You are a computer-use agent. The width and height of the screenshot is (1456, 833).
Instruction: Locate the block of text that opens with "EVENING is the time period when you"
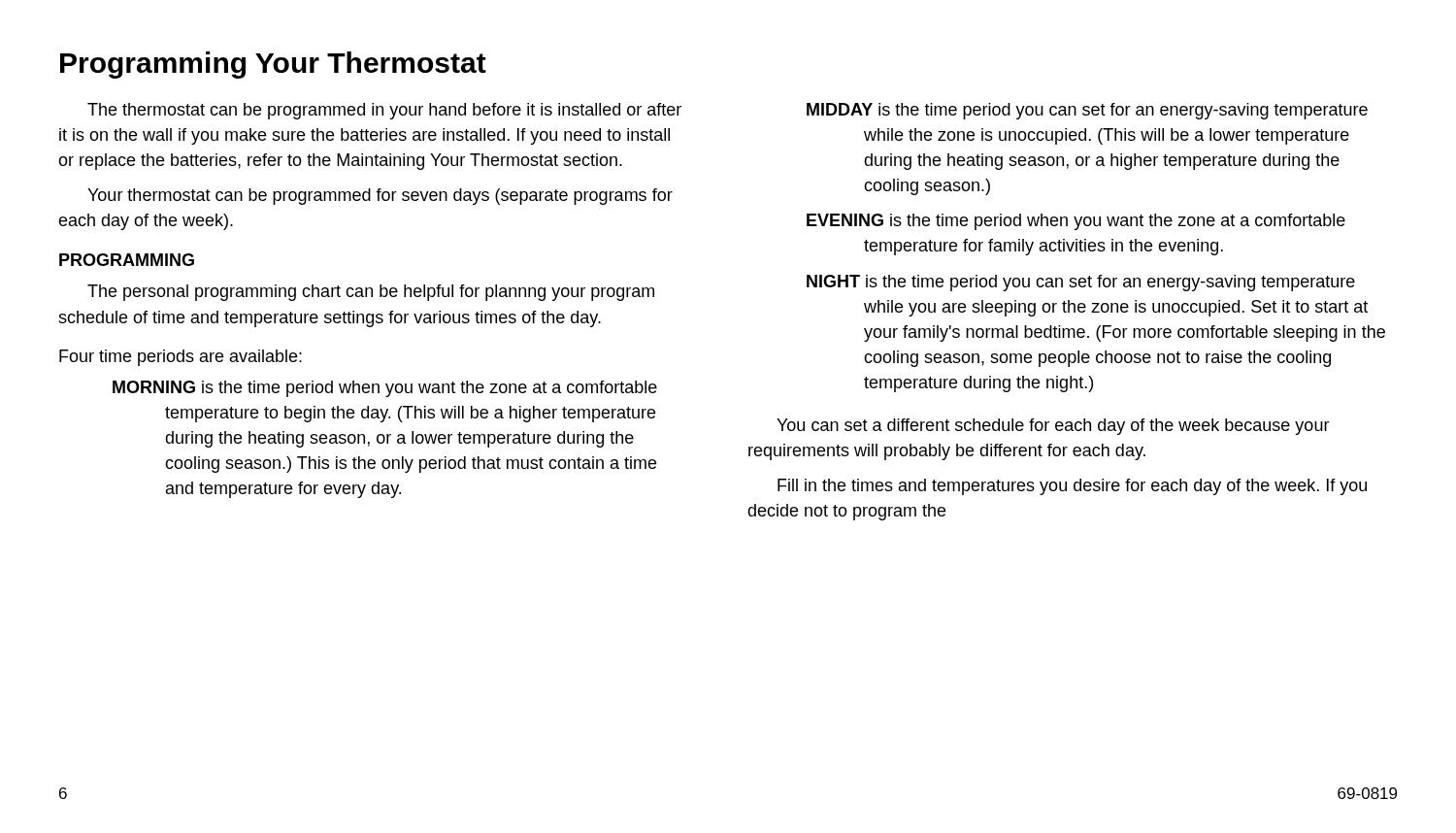[1102, 233]
